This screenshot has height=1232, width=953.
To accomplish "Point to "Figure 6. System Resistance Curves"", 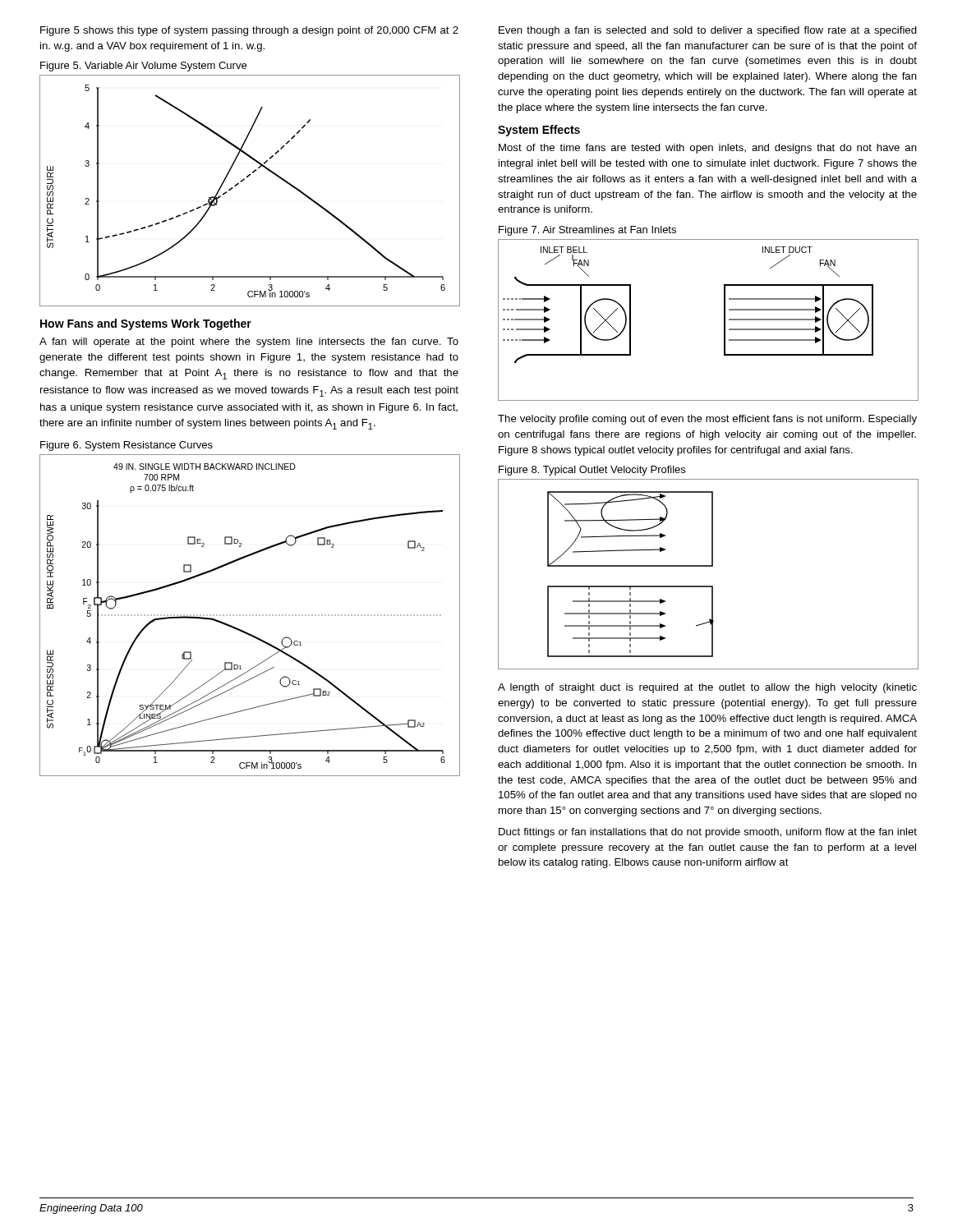I will point(126,445).
